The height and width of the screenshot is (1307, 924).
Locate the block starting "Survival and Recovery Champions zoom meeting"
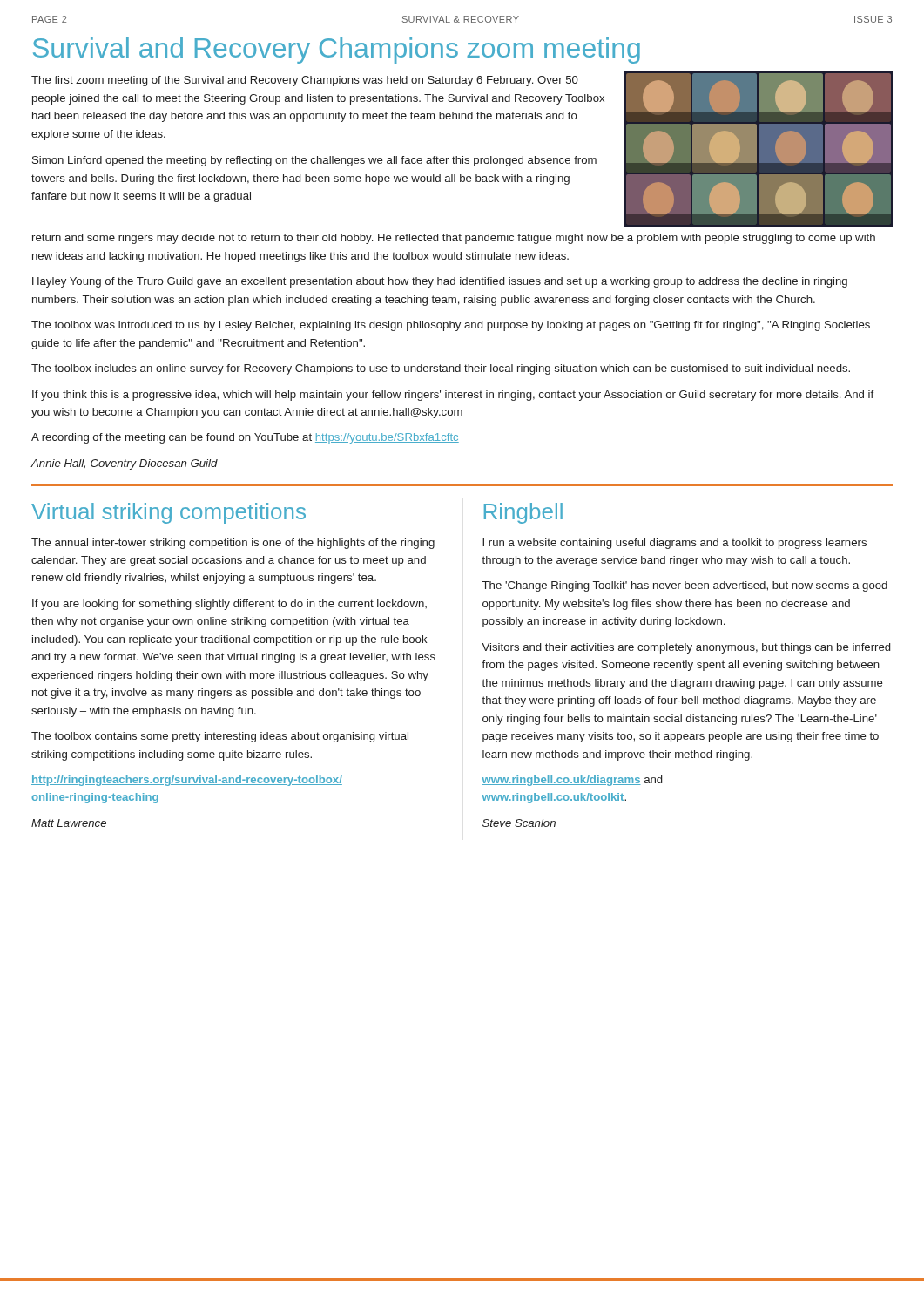tap(336, 48)
